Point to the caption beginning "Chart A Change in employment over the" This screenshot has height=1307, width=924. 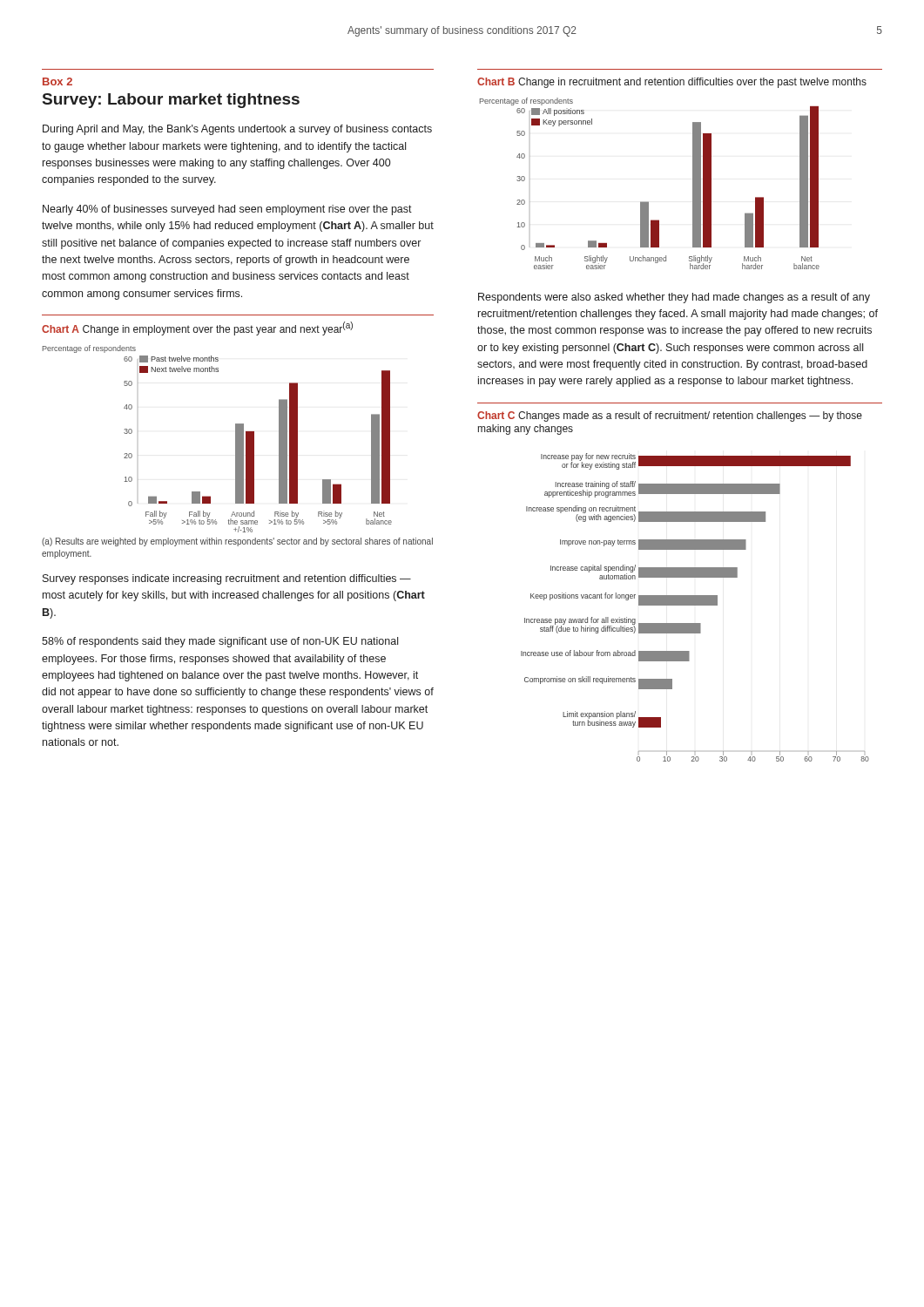pyautogui.click(x=198, y=328)
